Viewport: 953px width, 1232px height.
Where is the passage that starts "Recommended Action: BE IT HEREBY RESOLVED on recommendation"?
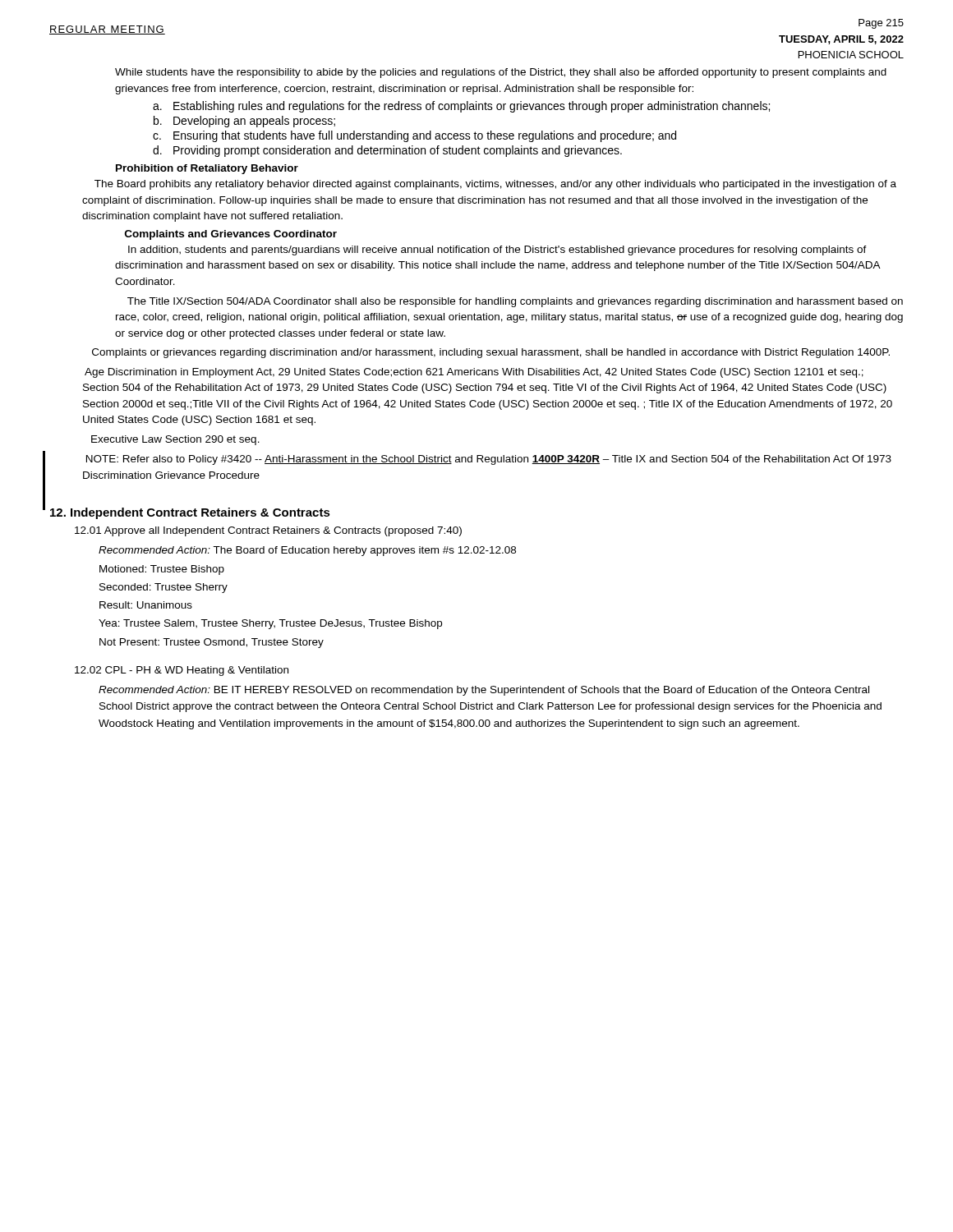tap(490, 706)
